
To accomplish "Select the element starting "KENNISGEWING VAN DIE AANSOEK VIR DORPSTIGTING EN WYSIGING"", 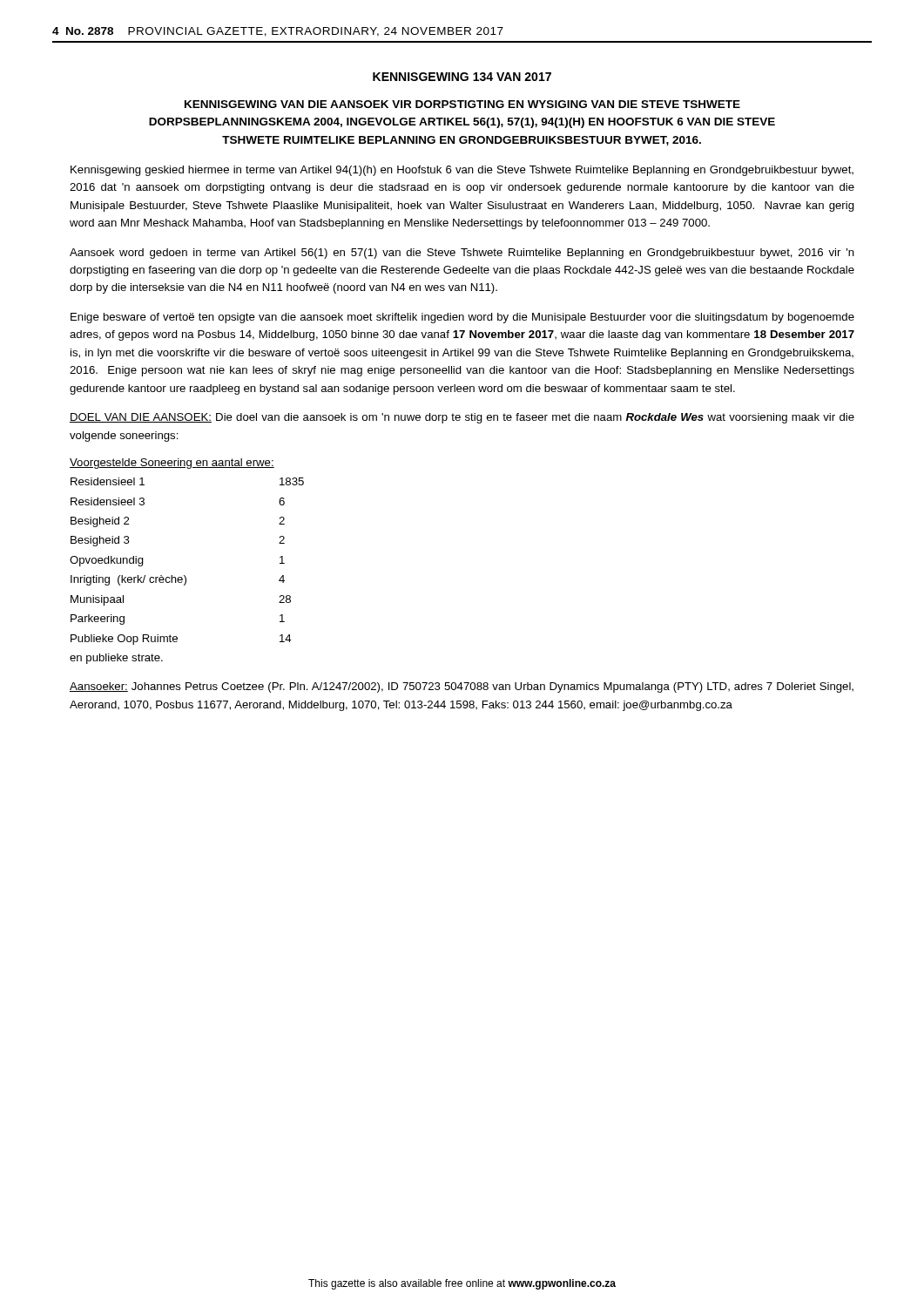I will click(x=462, y=122).
